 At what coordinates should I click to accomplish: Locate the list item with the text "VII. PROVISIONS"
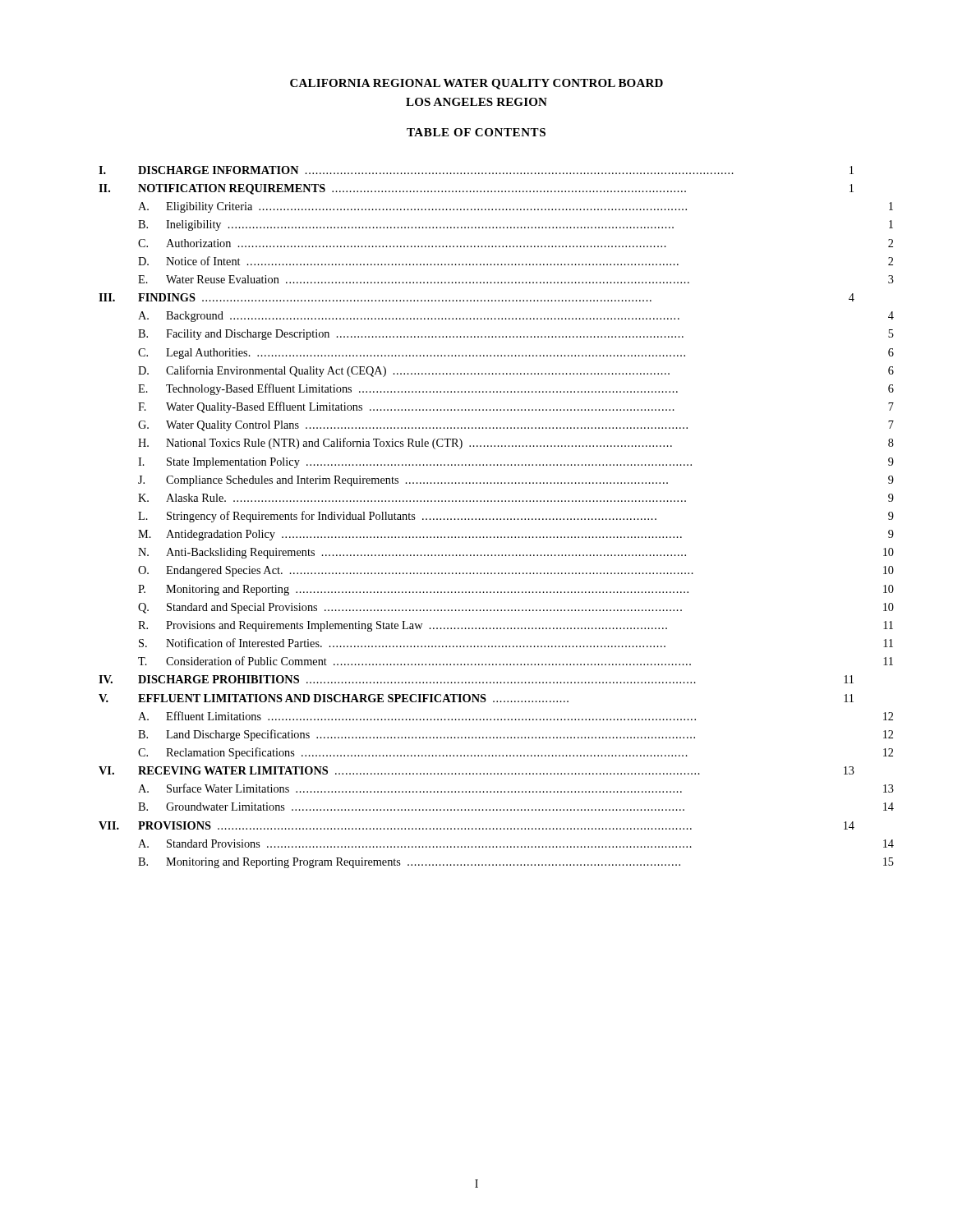476,825
